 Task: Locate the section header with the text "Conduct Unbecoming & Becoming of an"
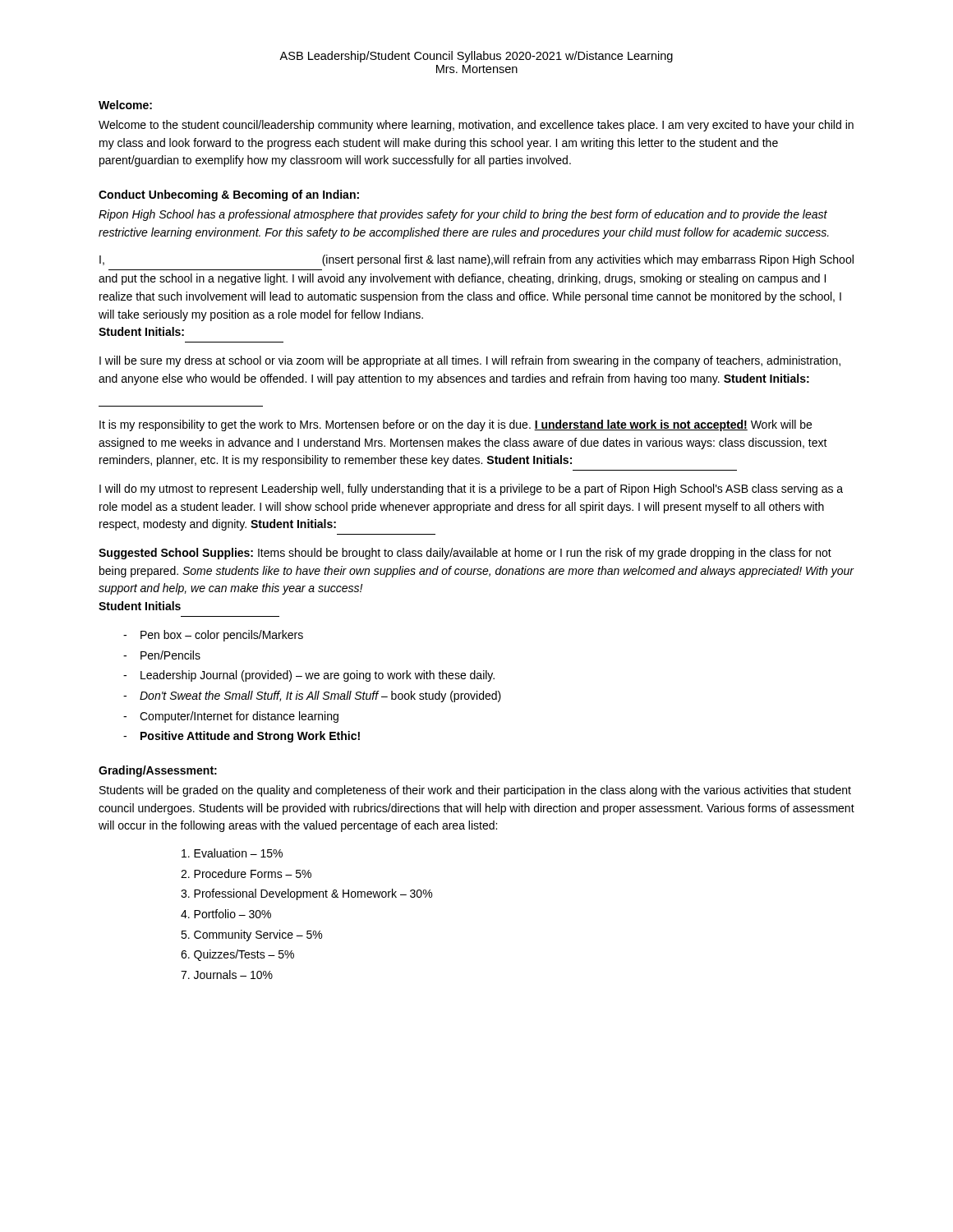click(229, 195)
